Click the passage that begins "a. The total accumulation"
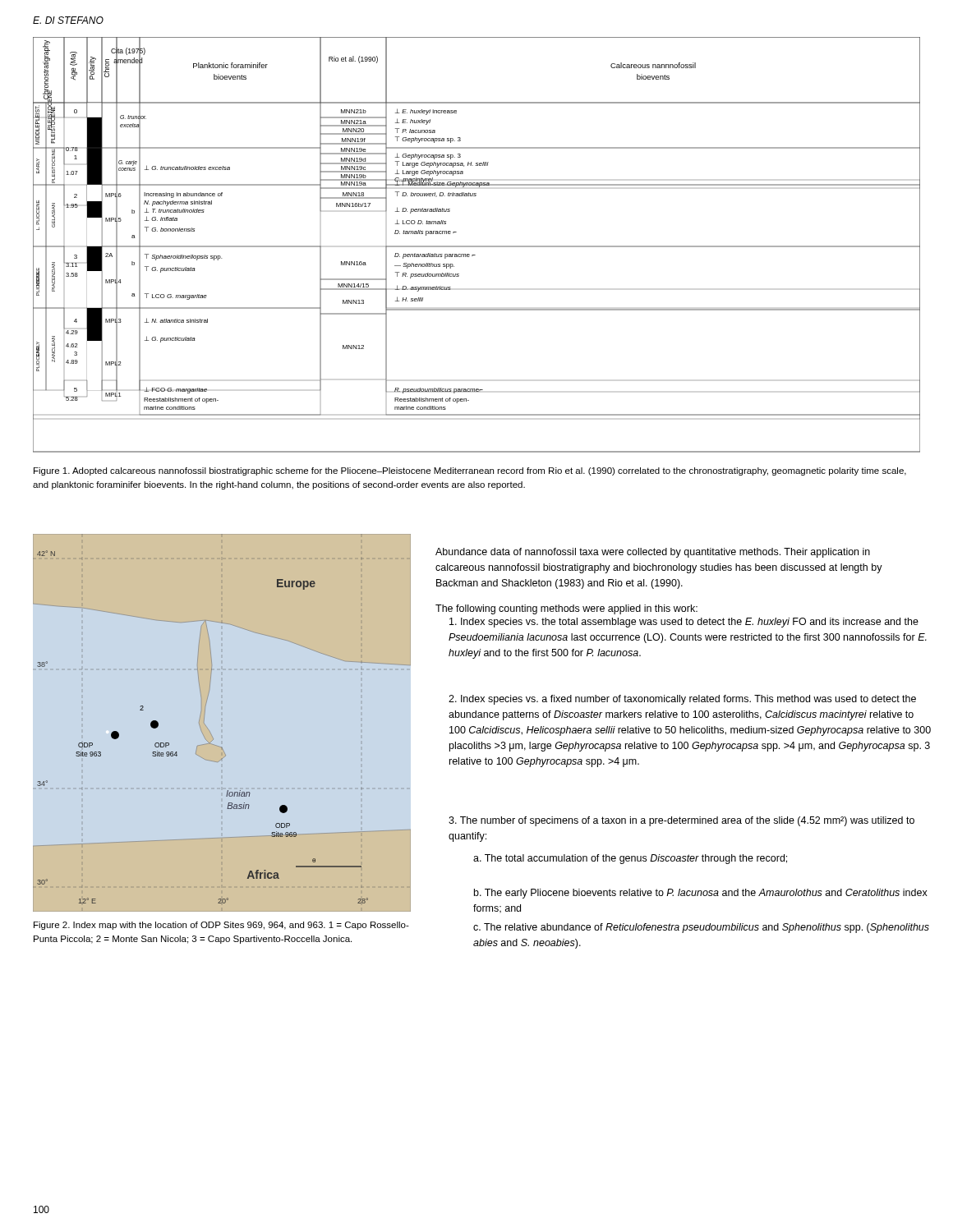The image size is (953, 1232). click(631, 858)
